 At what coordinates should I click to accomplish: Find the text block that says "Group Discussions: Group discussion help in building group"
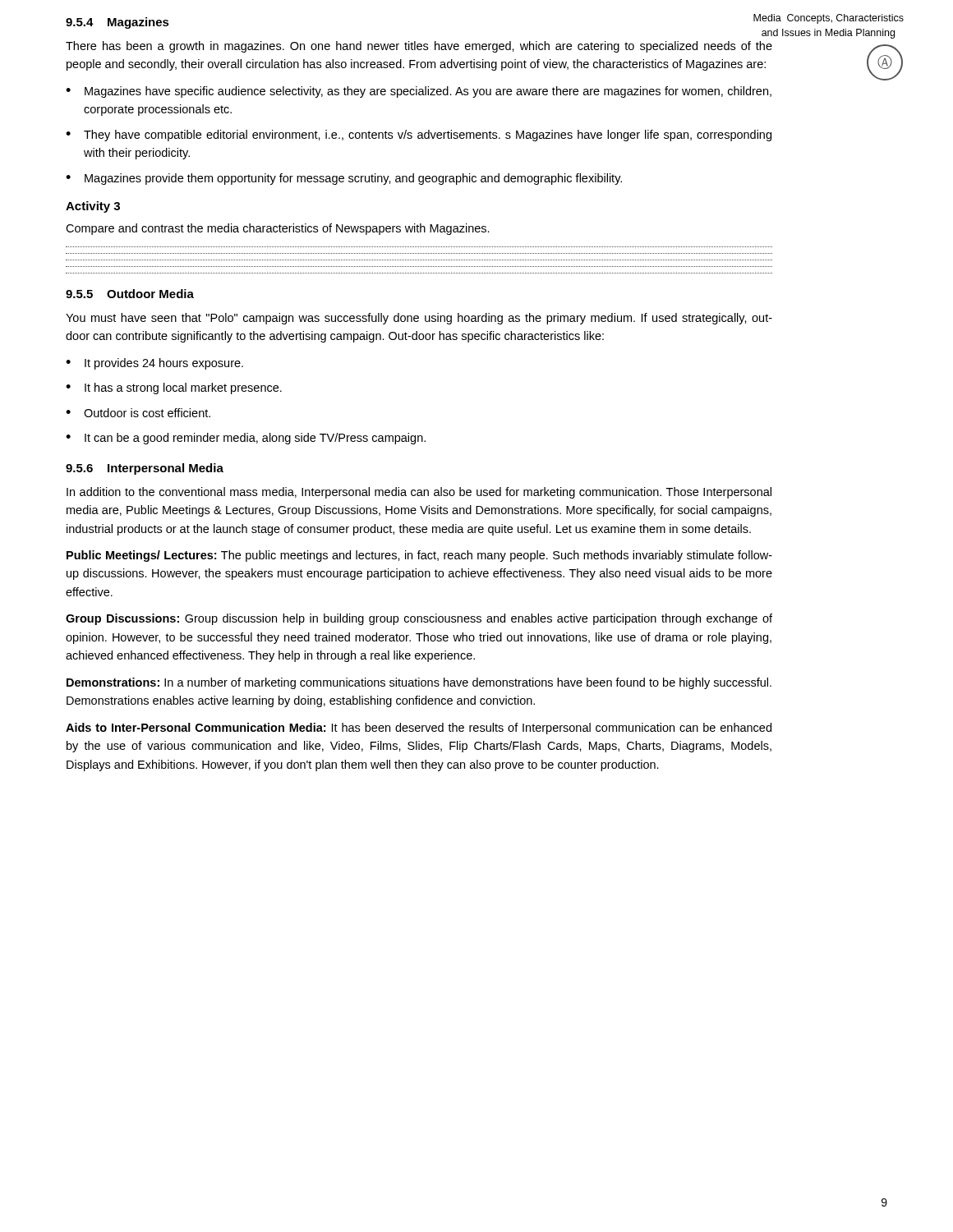pyautogui.click(x=419, y=637)
